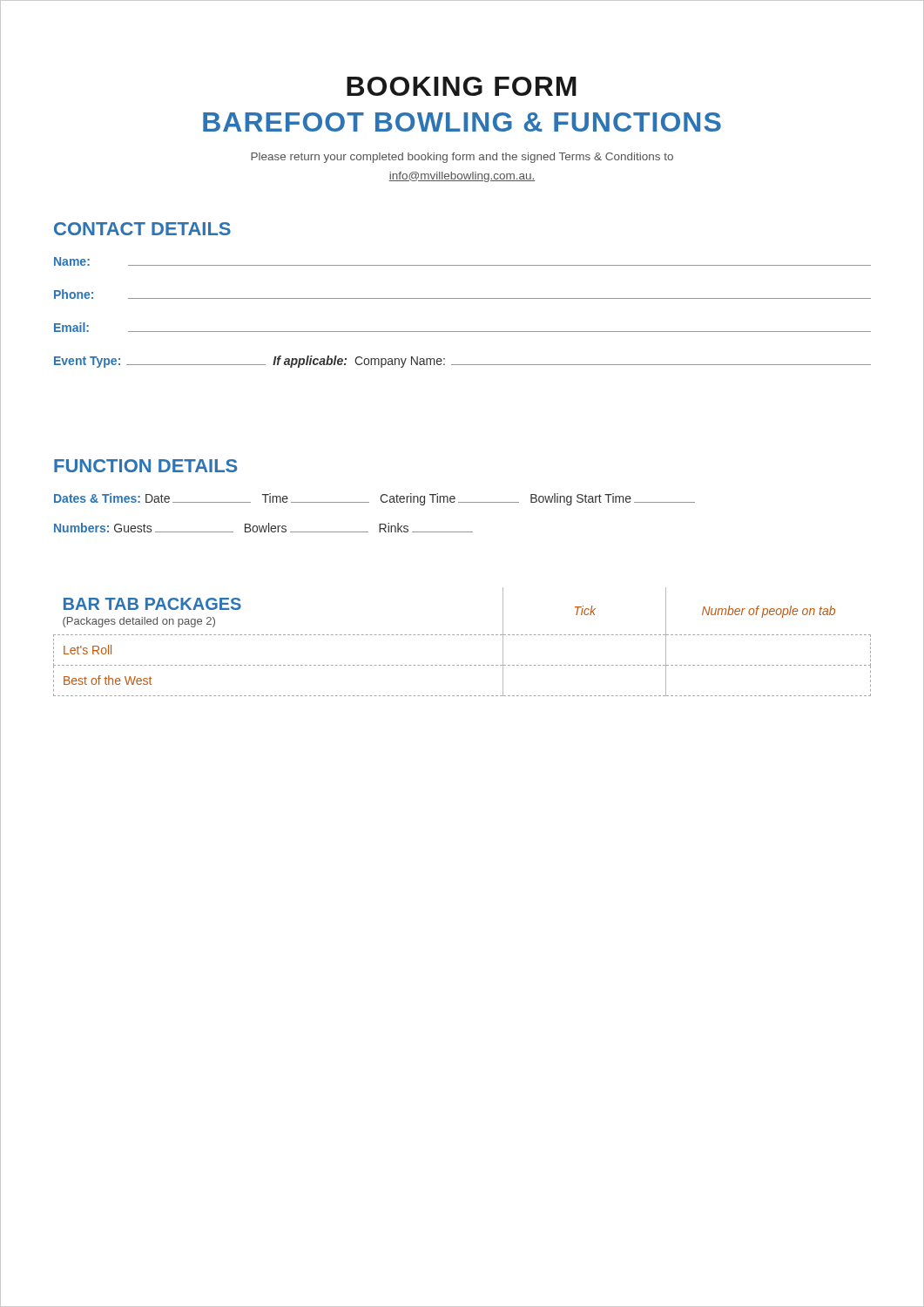
Task: Click on the list item that says "Dates & Times: Date Time Catering Time Bowling"
Action: 374,497
